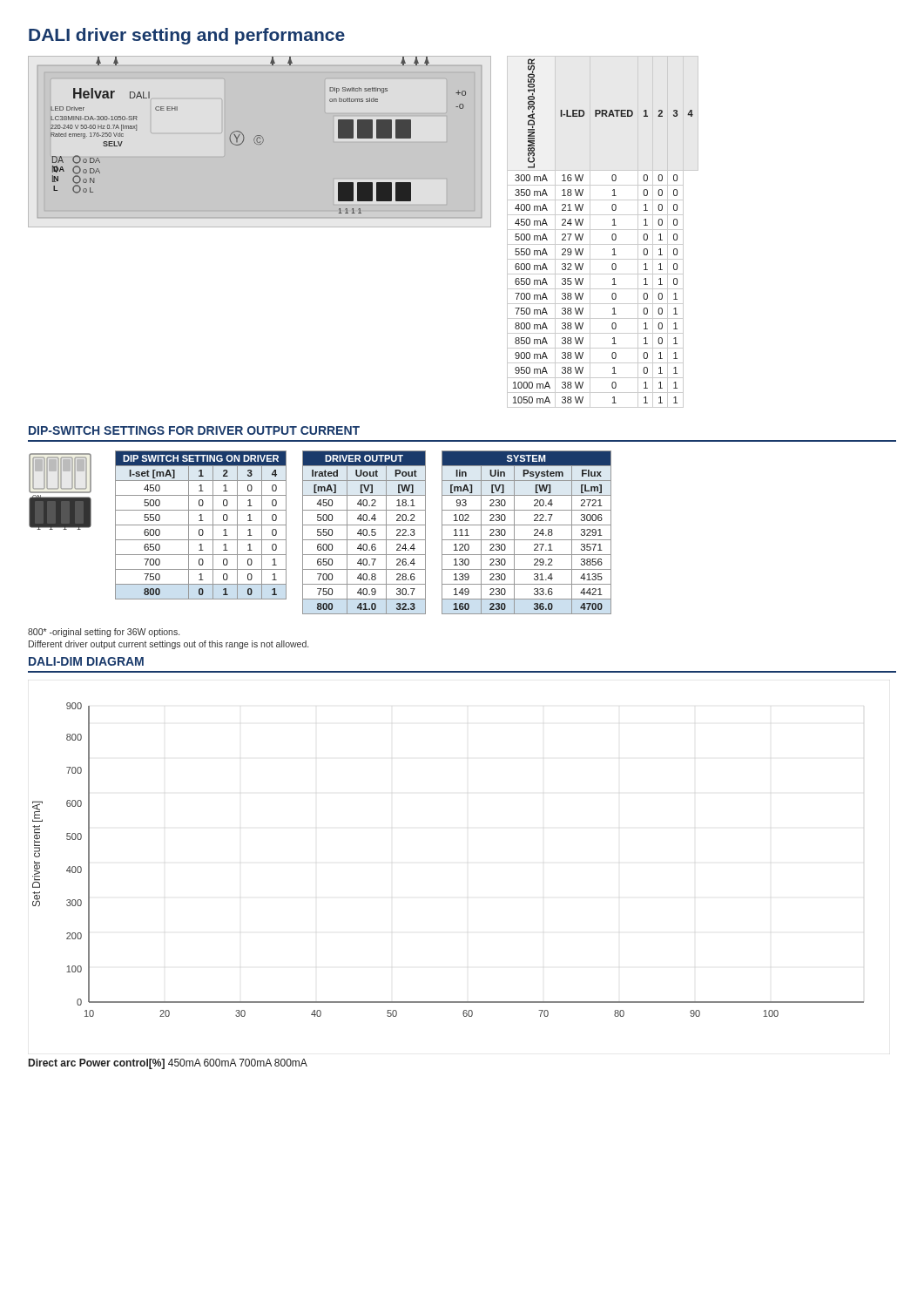Select the schematic
Screen dimensions: 1307x924
pos(62,493)
